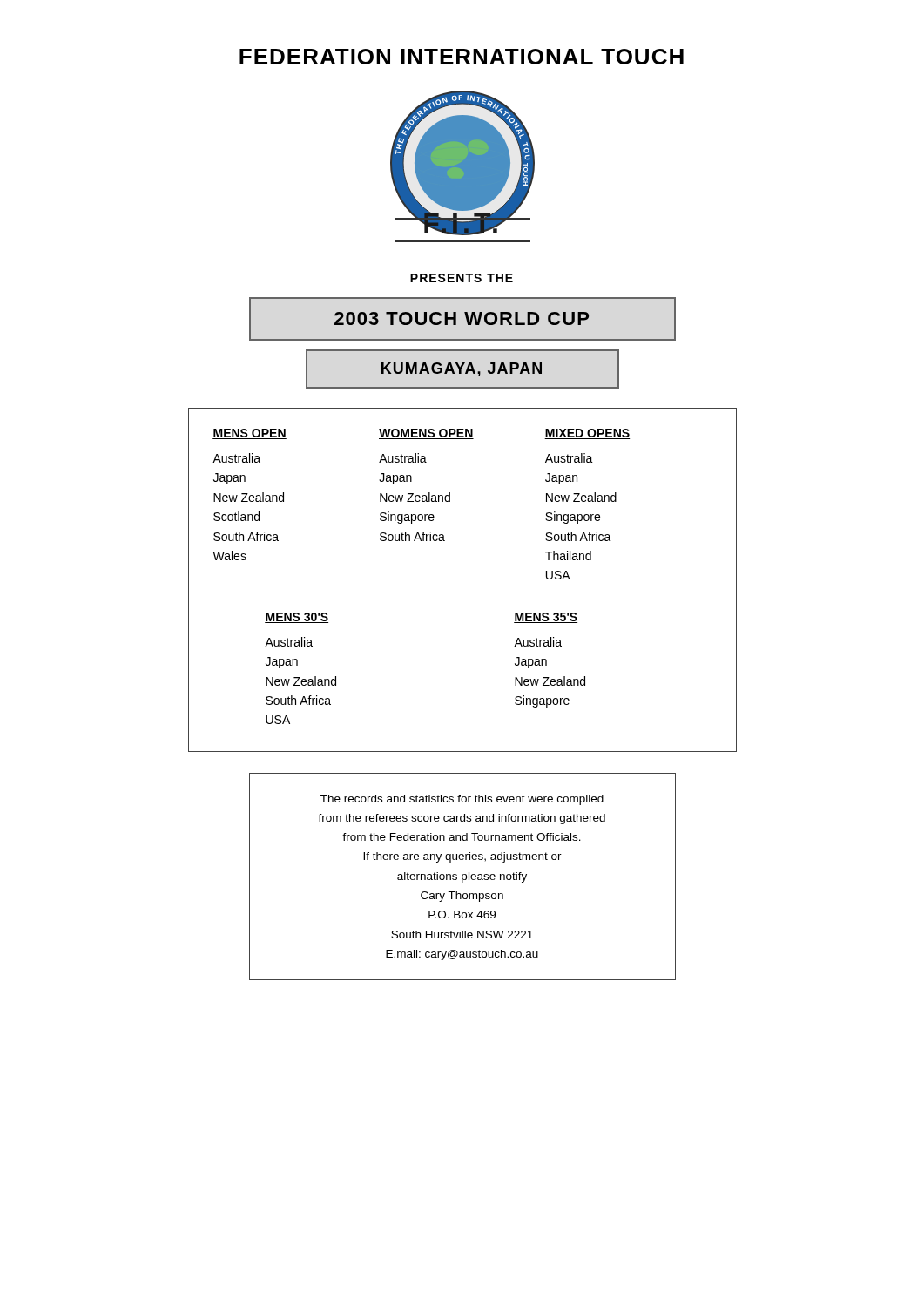
Task: Select the text with the text "PRESENTS THE"
Action: pos(462,278)
